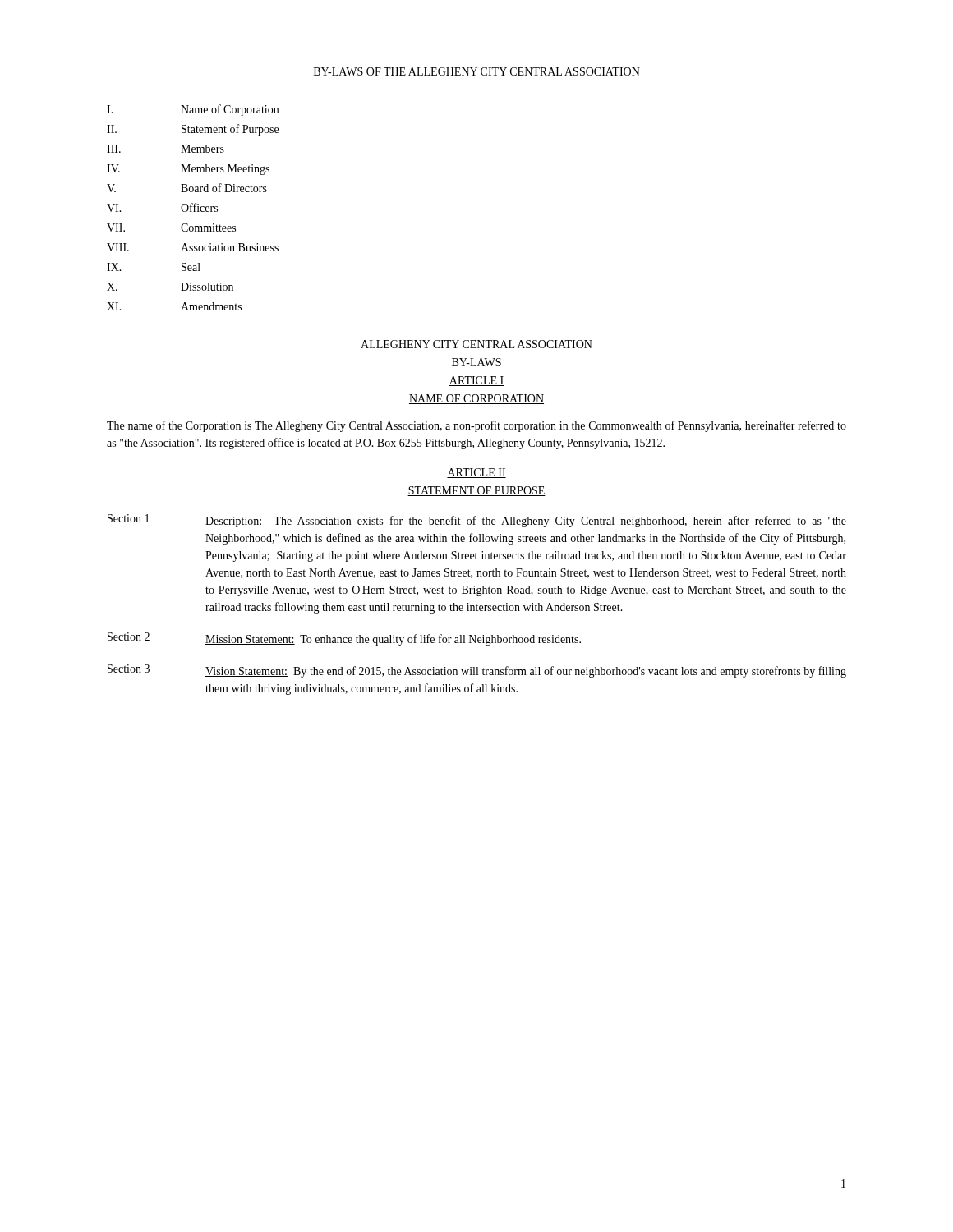953x1232 pixels.
Task: Point to "IV. Members Meetings"
Action: click(188, 169)
